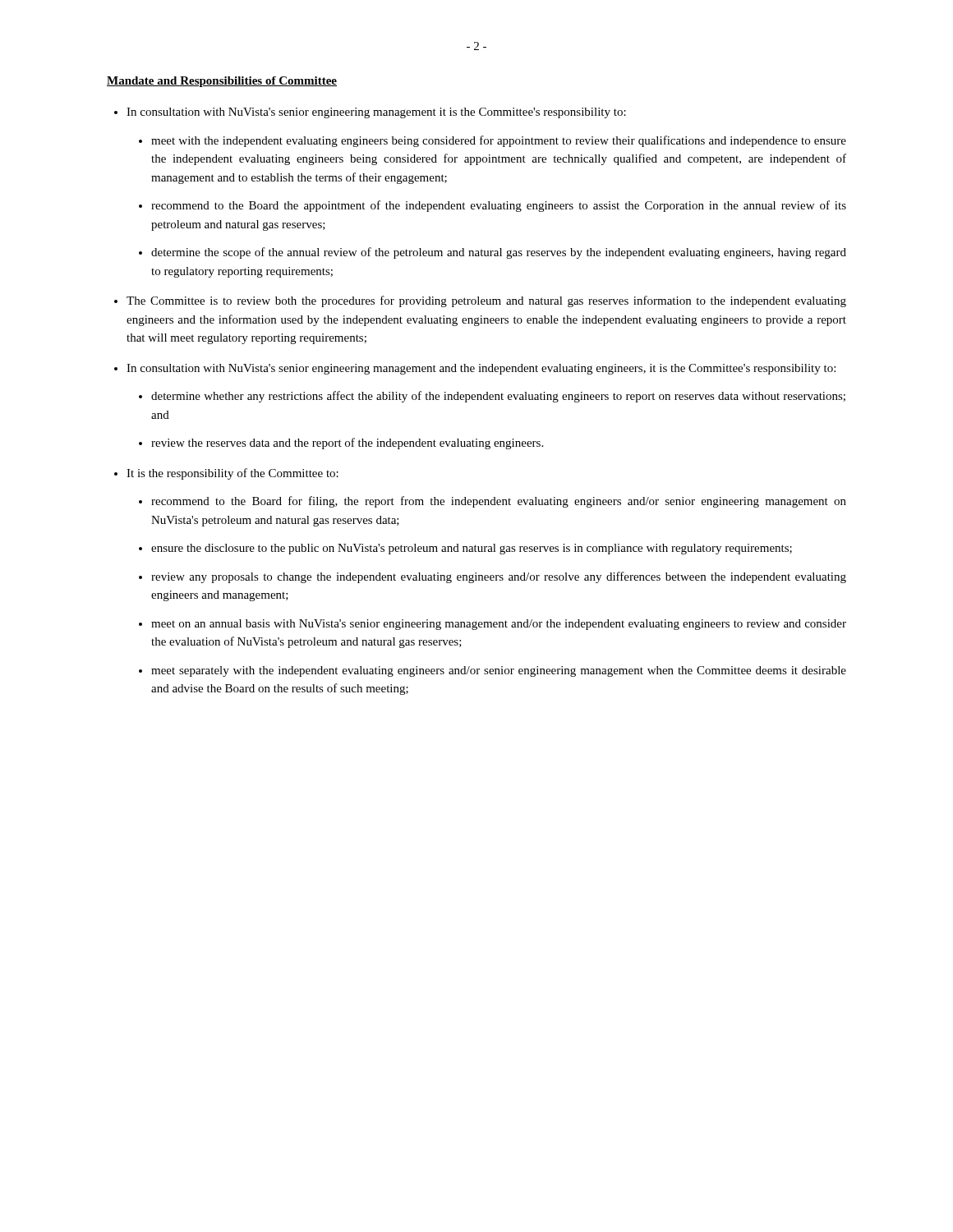Find the block on this page that starts "meet with the"

[x=499, y=158]
